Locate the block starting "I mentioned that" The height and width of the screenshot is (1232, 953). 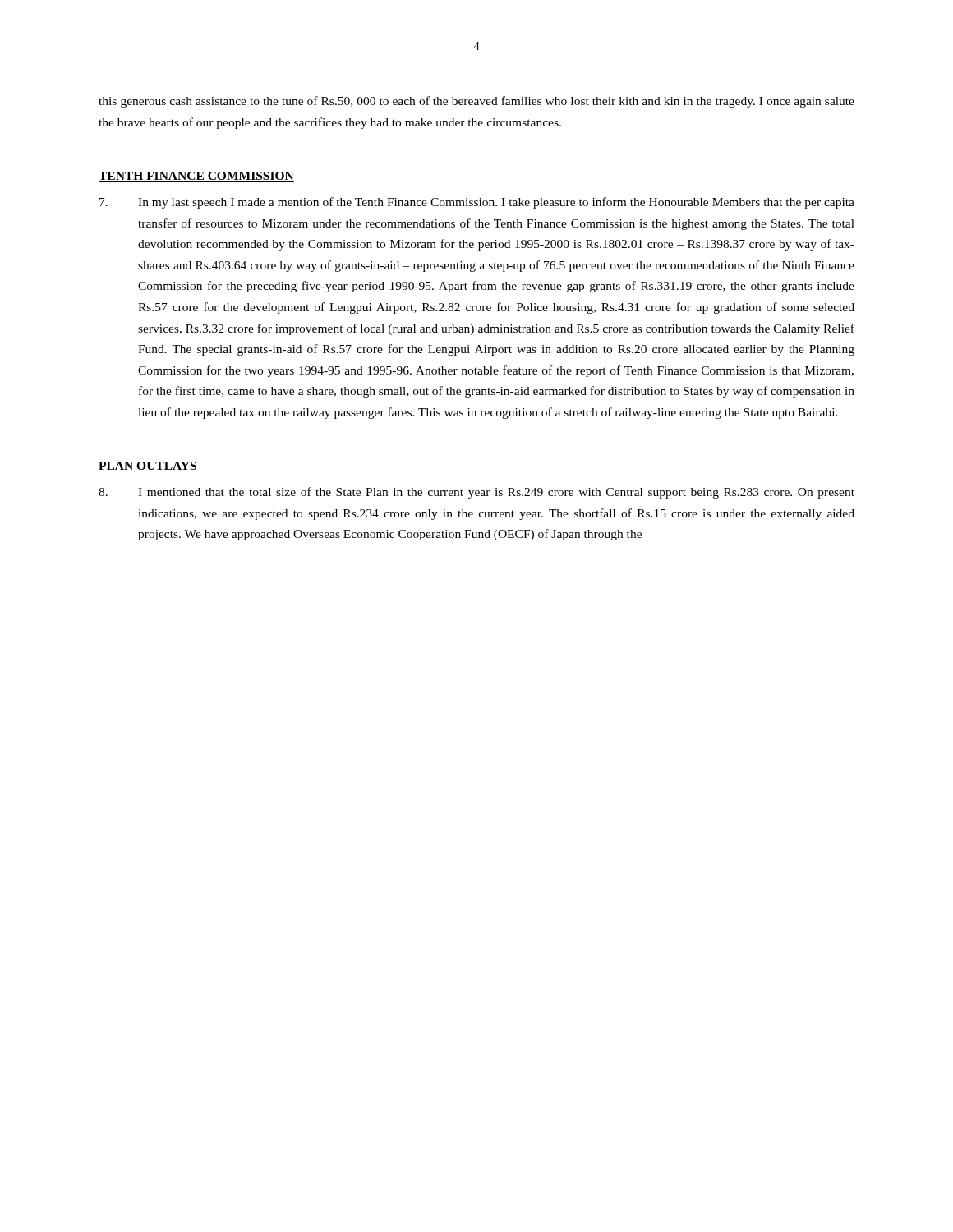click(476, 513)
